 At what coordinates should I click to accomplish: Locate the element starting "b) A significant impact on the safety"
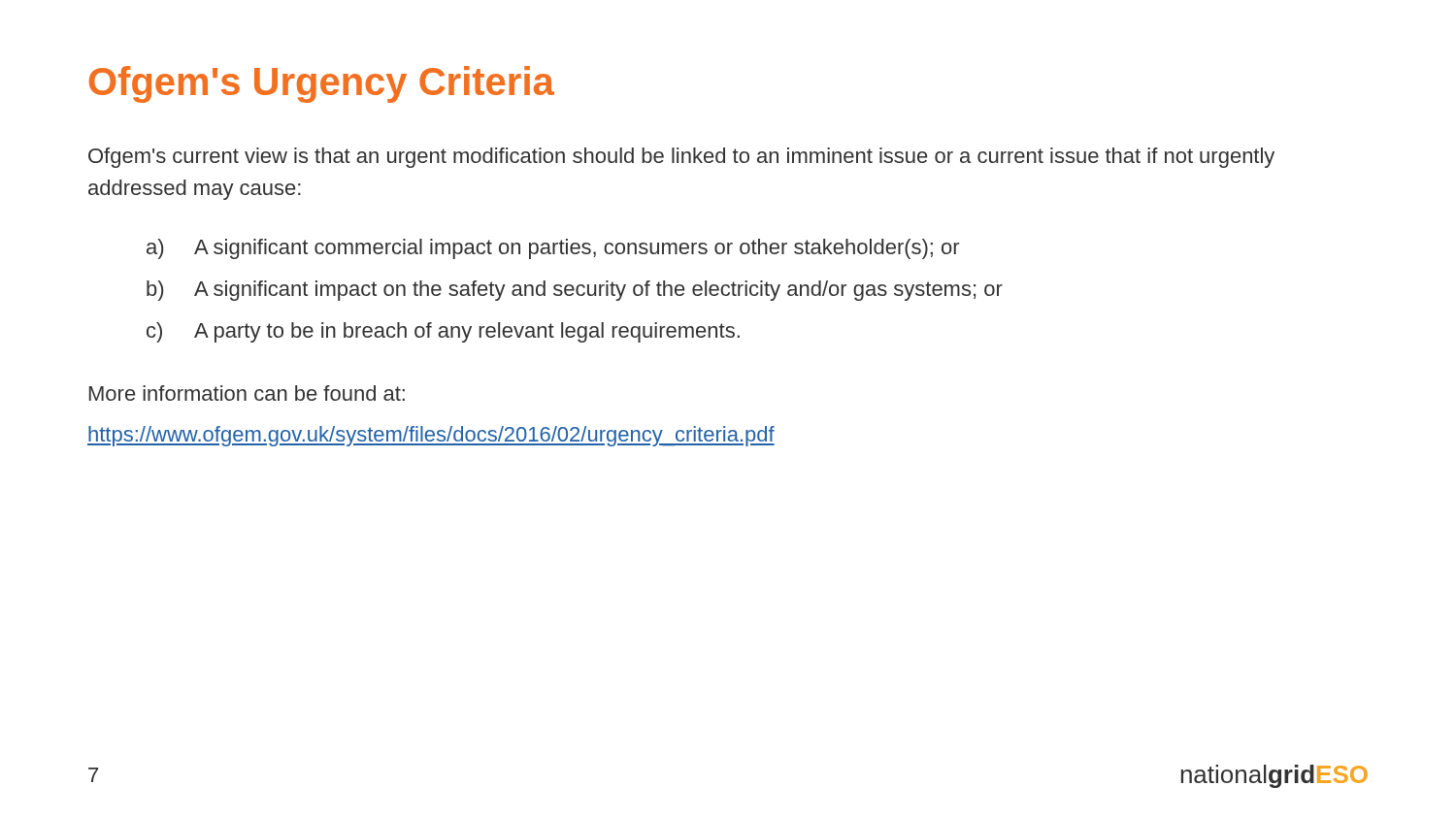click(x=574, y=289)
